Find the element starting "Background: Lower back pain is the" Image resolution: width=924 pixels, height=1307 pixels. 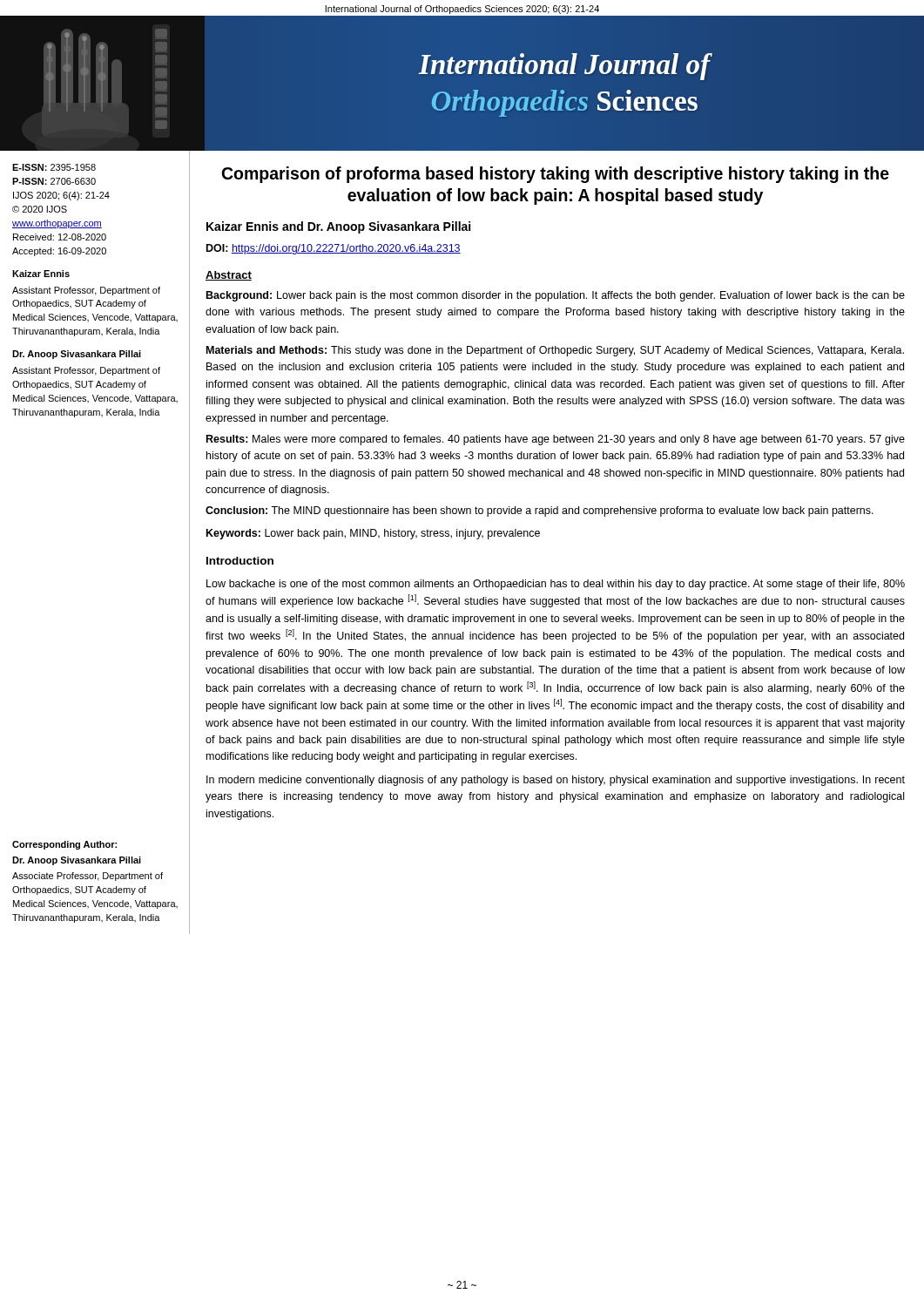click(555, 312)
